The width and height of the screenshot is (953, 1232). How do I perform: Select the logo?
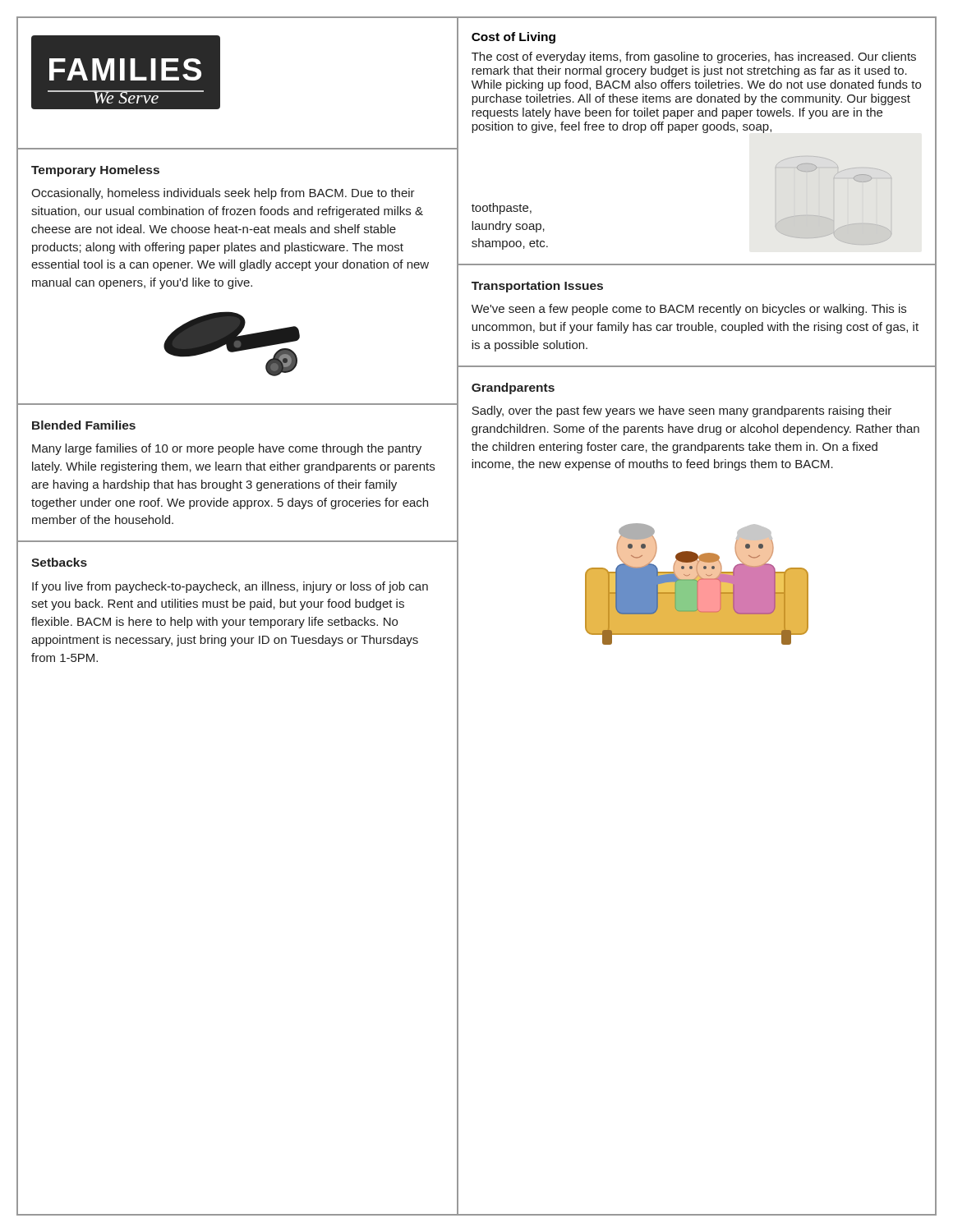pos(237,84)
